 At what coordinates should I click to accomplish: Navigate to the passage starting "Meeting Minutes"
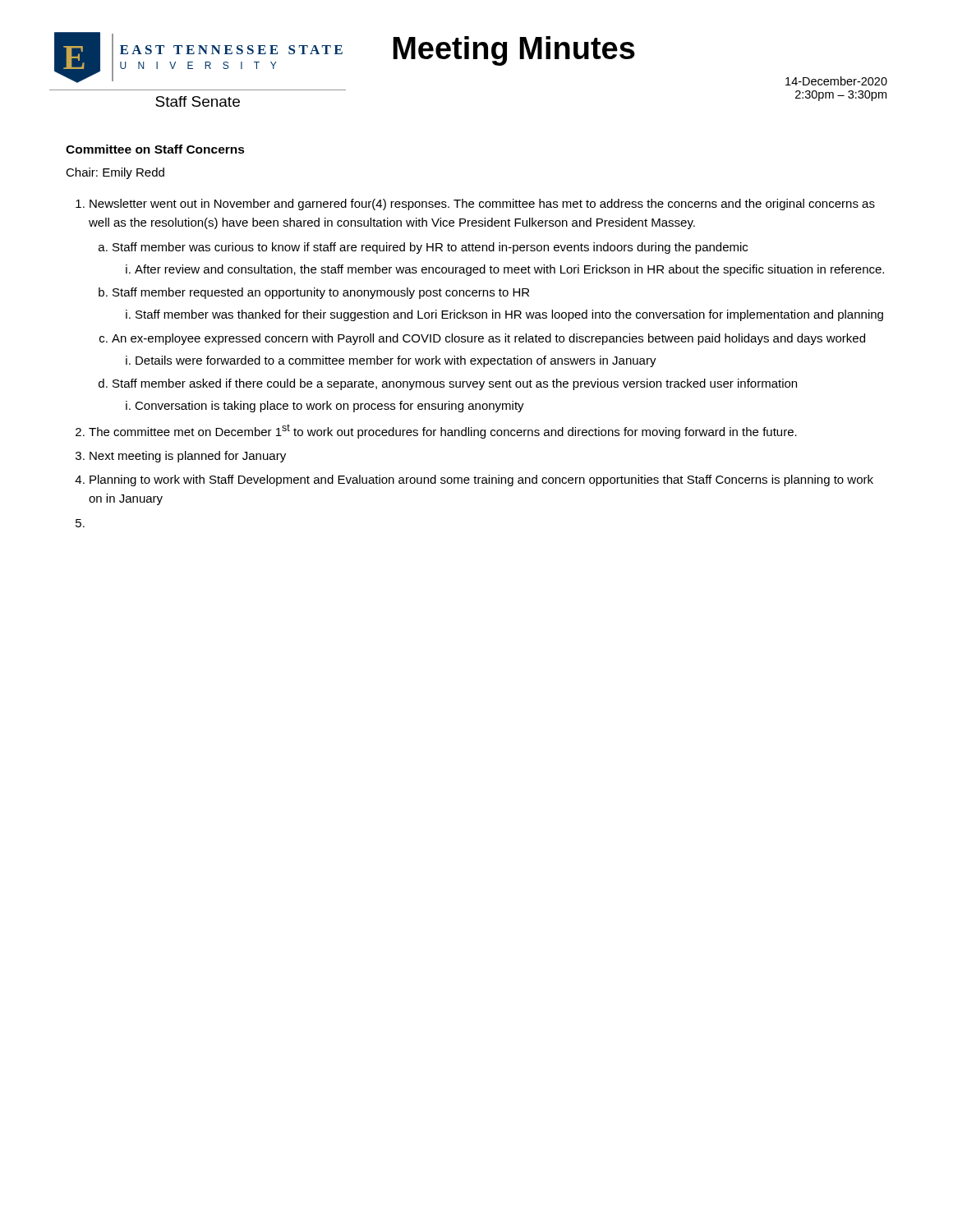tap(513, 48)
